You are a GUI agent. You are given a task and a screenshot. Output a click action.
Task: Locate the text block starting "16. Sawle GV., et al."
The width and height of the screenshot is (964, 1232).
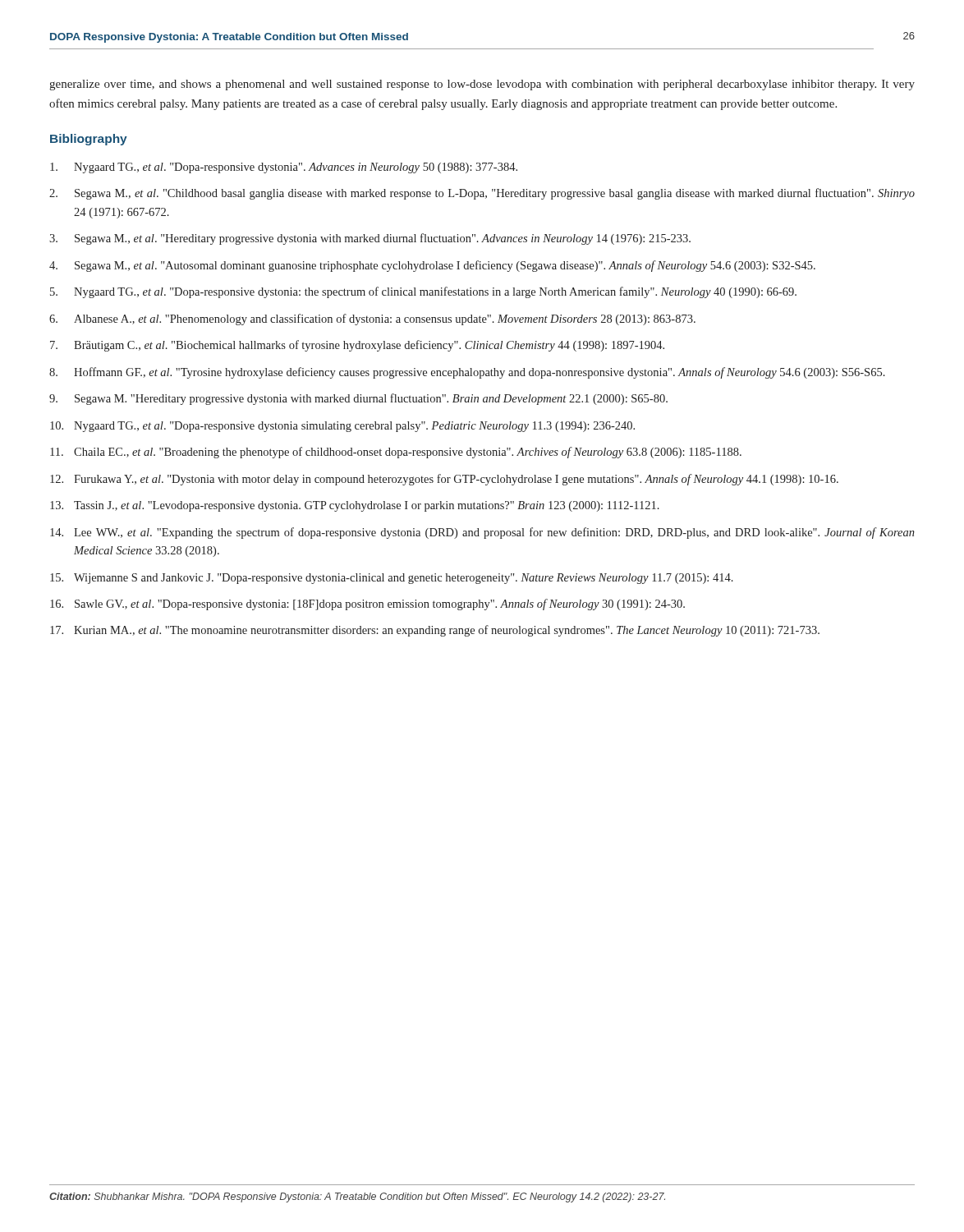click(367, 604)
